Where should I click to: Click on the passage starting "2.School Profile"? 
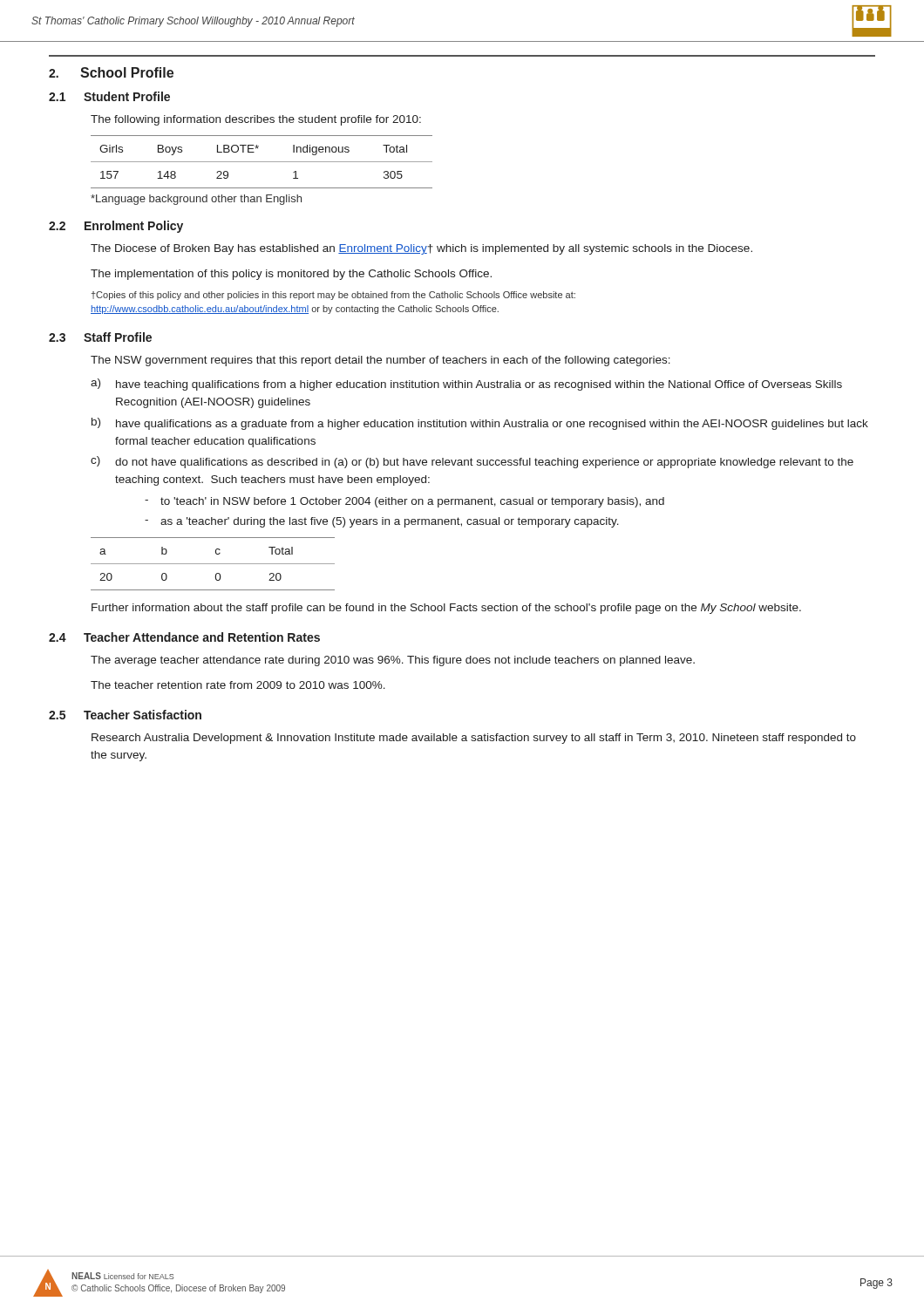[x=111, y=72]
